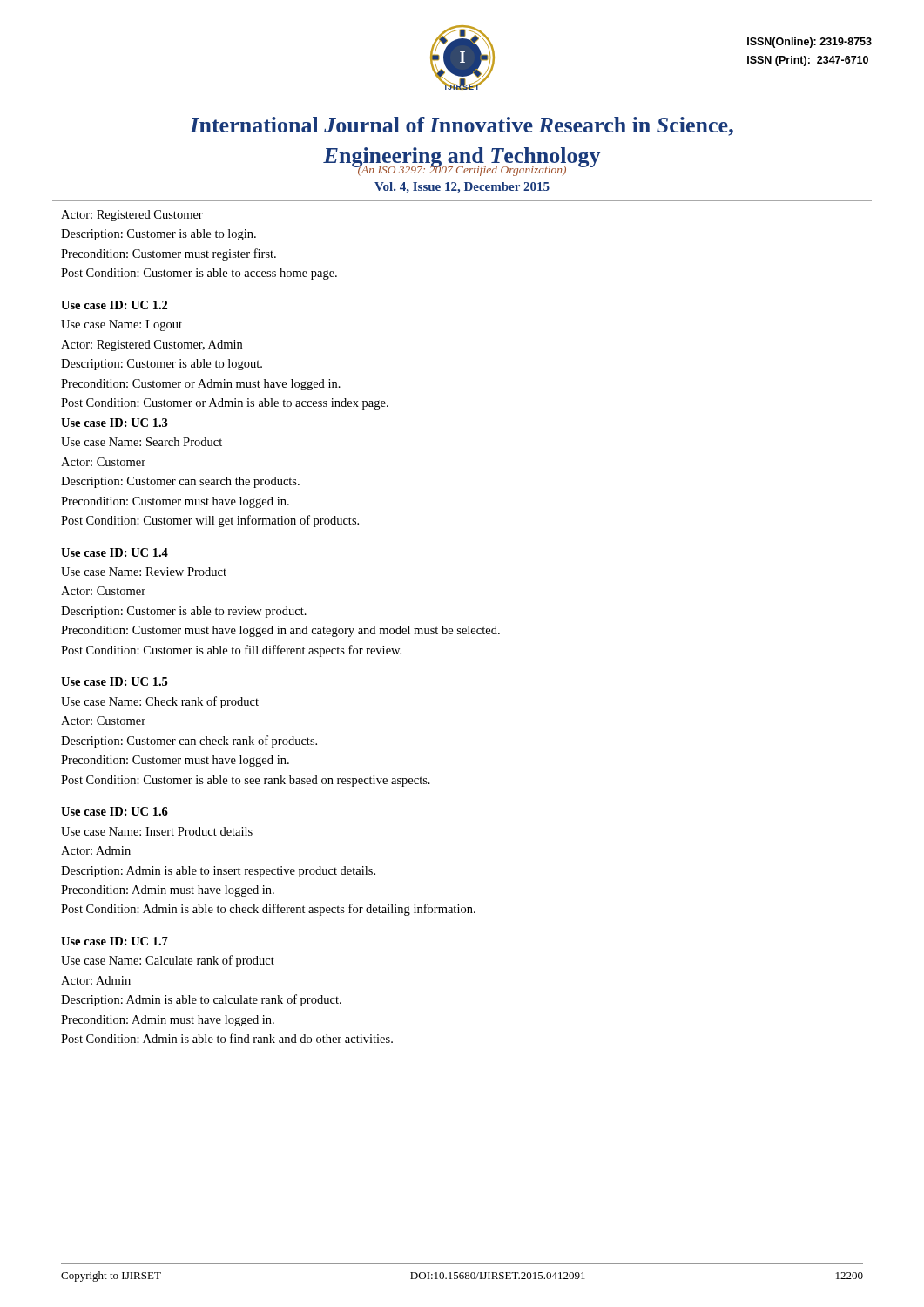This screenshot has width=924, height=1307.
Task: Click on the section header that reads "Use case ID: UC 1.4"
Action: 115,552
